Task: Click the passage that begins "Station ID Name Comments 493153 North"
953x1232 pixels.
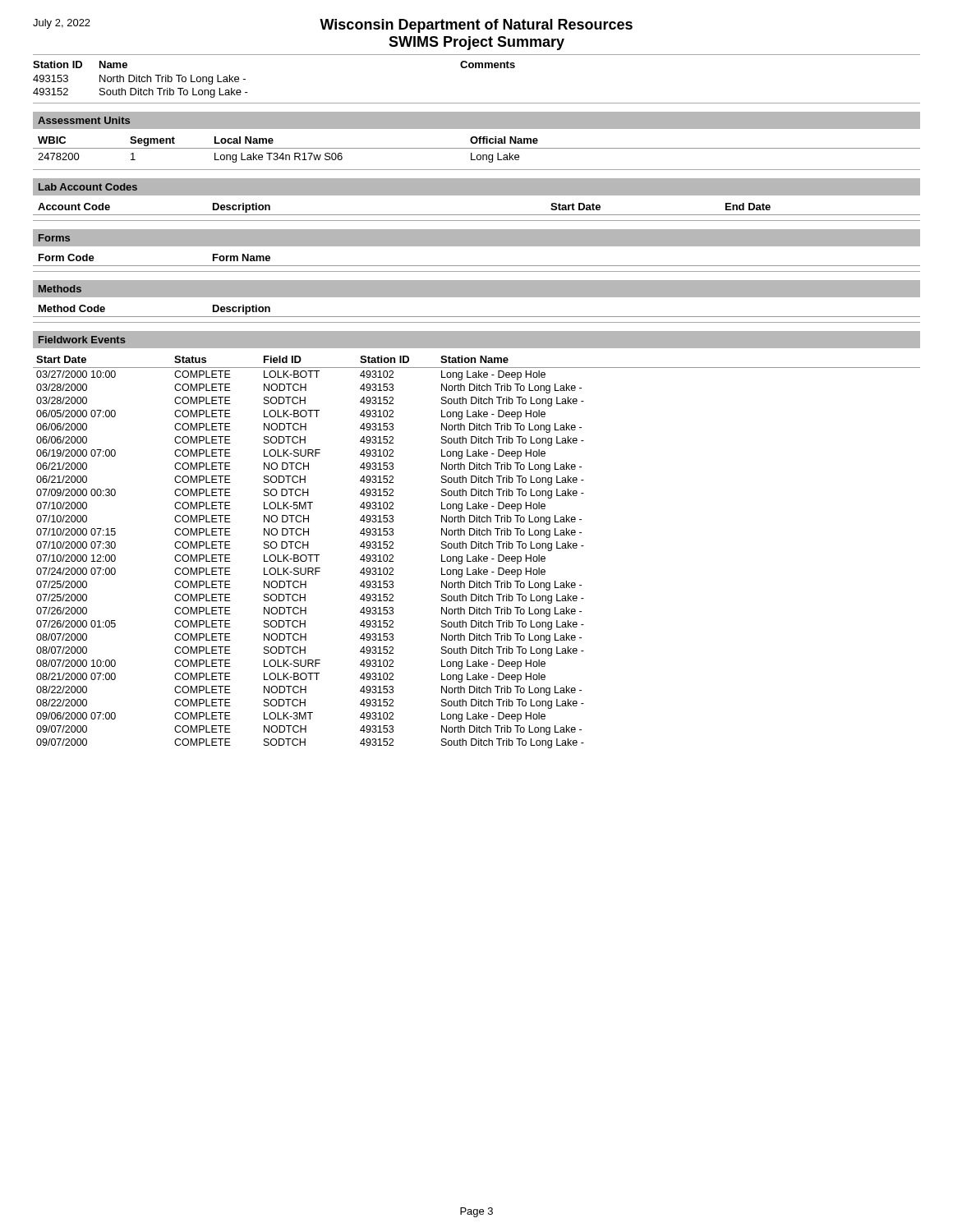Action: tap(476, 78)
